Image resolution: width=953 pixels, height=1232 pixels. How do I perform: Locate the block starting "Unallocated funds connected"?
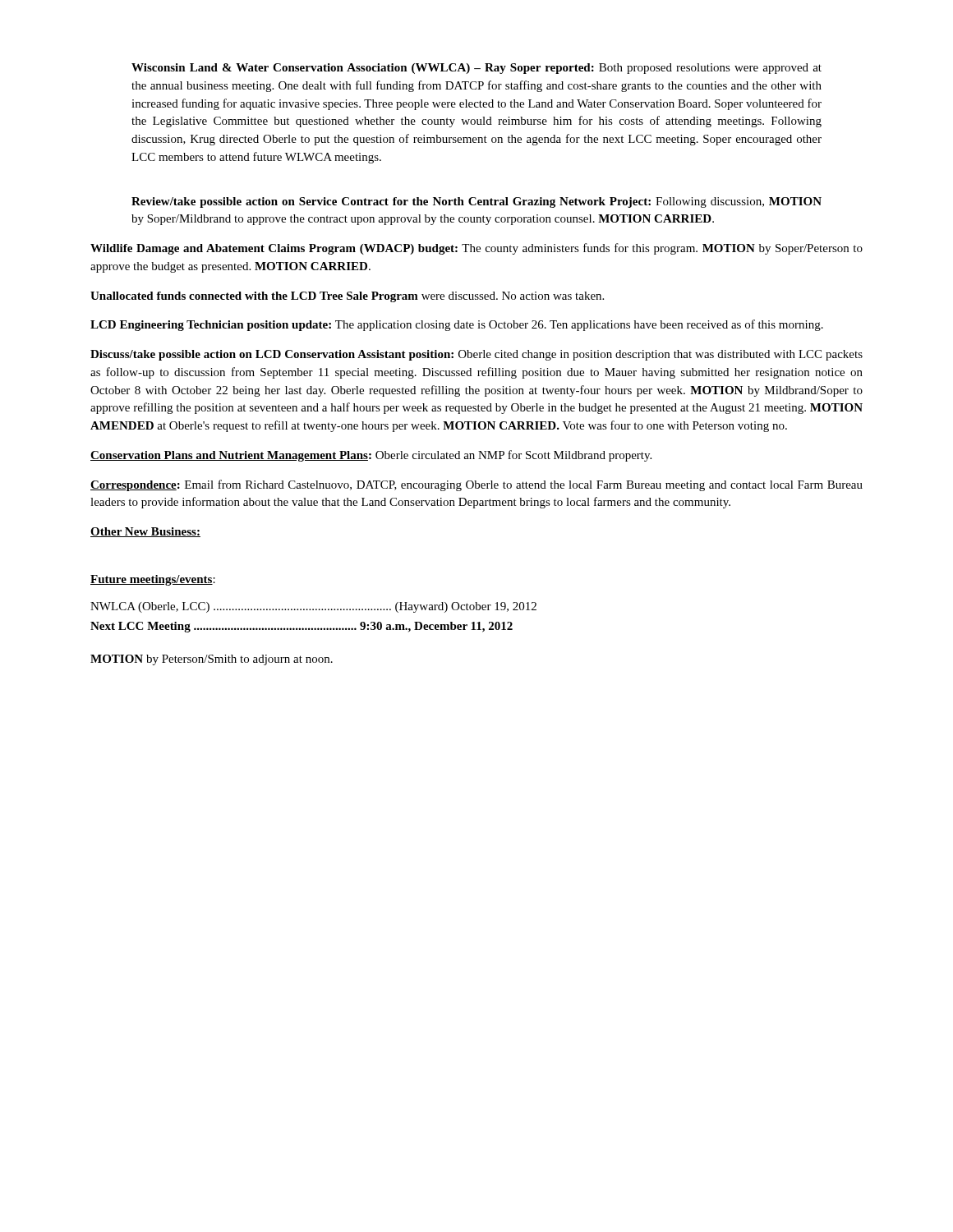pyautogui.click(x=476, y=296)
